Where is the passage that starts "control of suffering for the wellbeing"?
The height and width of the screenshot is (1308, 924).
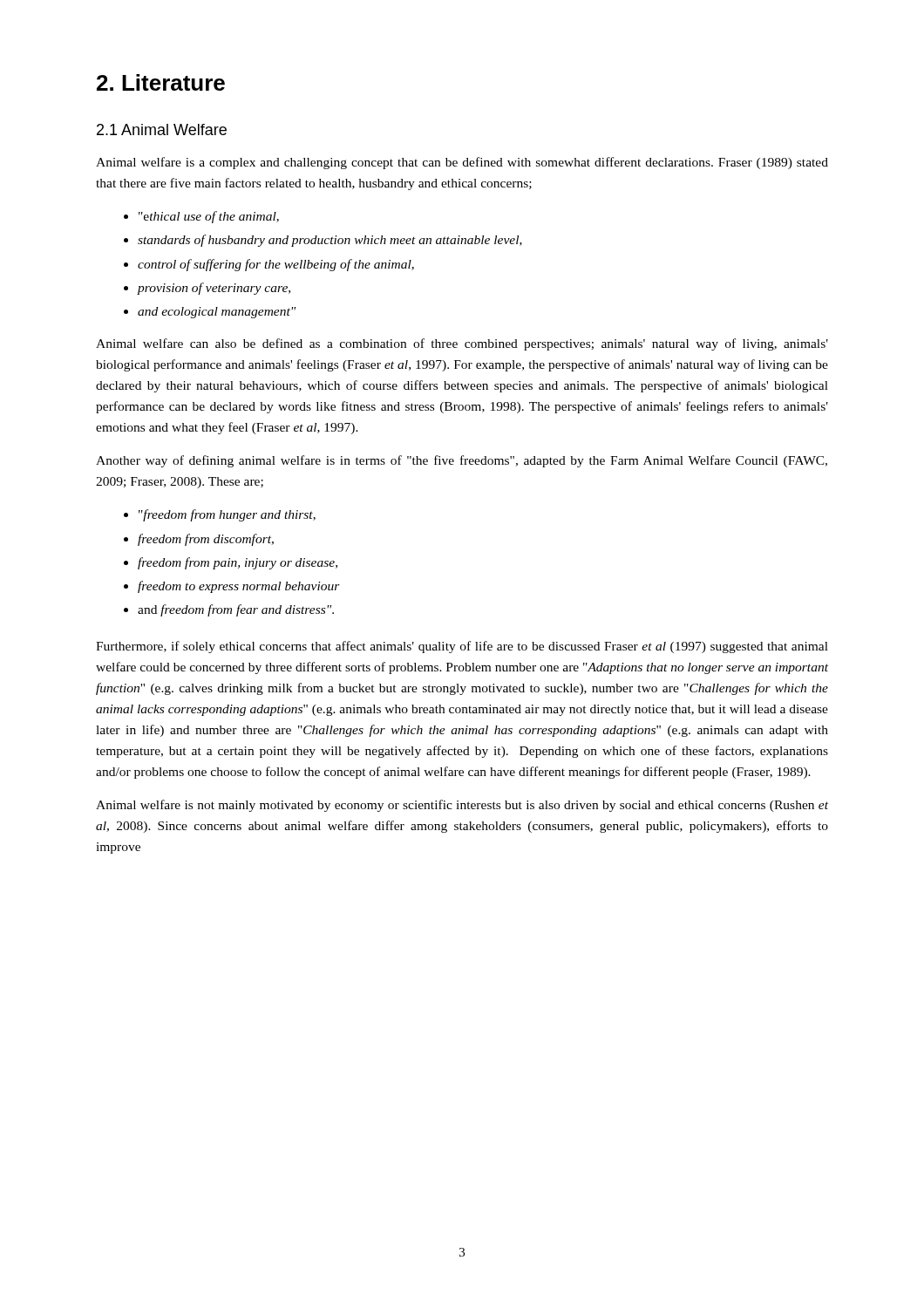click(x=276, y=263)
